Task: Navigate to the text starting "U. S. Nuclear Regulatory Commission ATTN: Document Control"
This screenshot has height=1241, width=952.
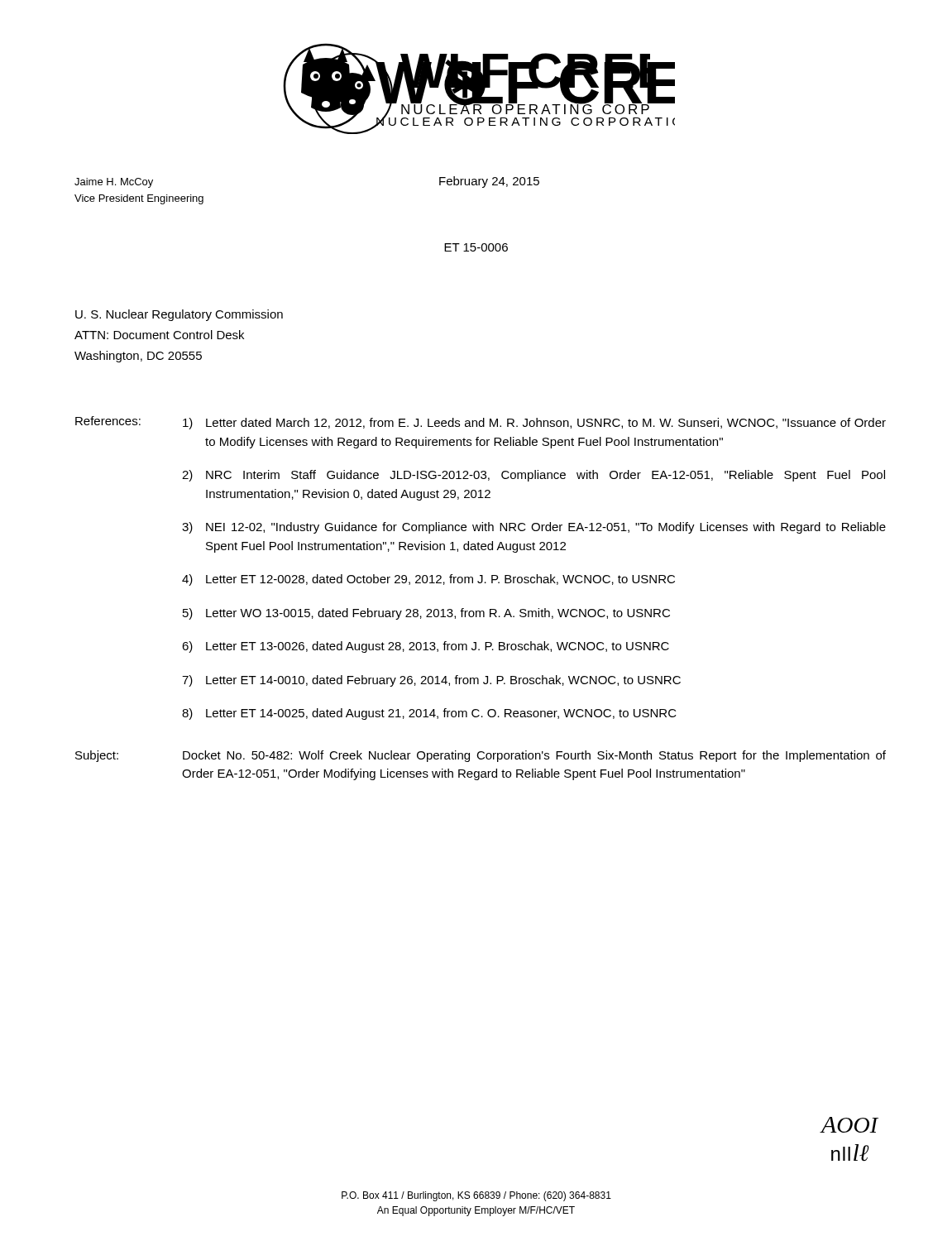Action: click(179, 334)
